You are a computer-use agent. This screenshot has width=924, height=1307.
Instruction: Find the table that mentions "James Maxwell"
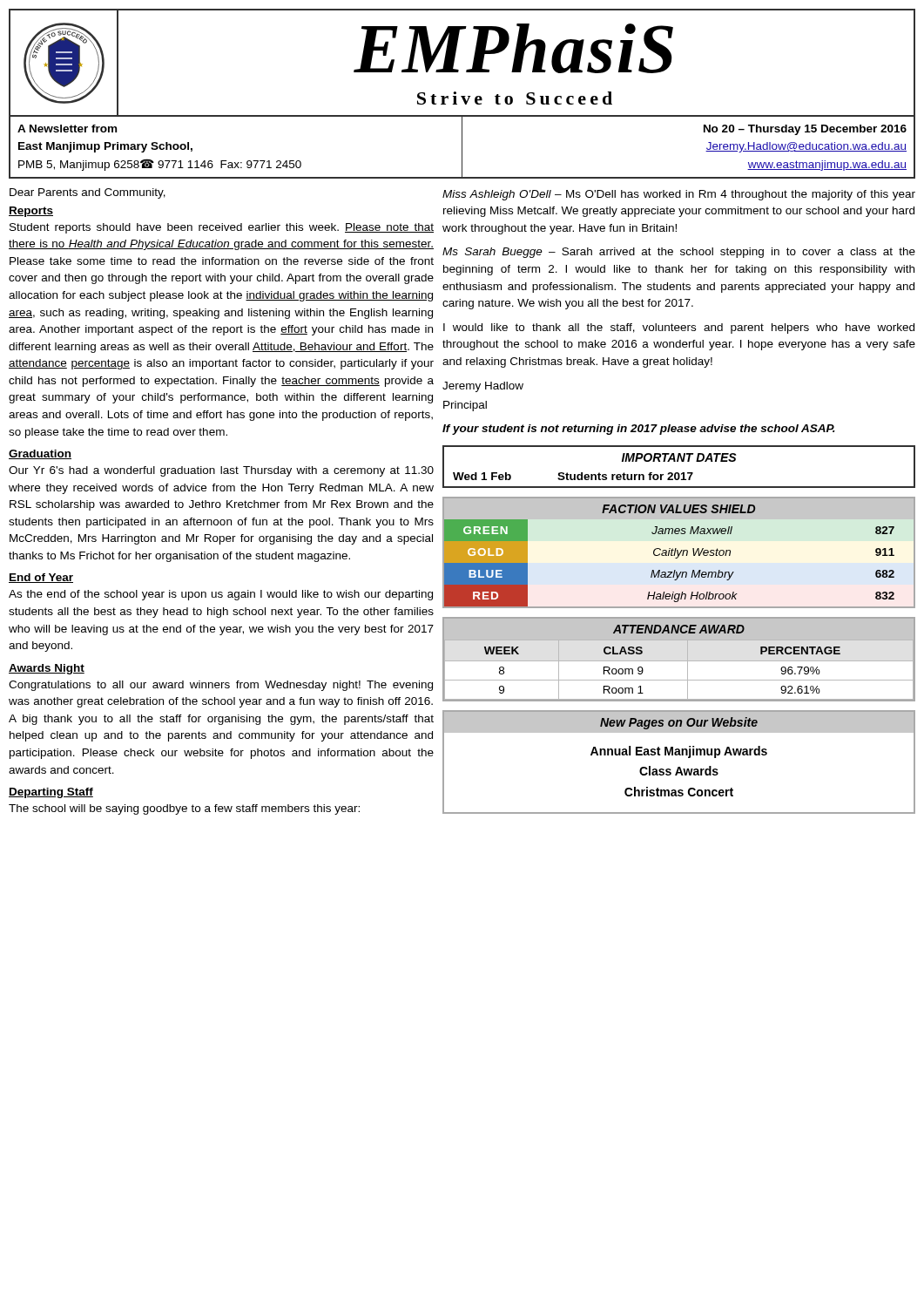(679, 552)
